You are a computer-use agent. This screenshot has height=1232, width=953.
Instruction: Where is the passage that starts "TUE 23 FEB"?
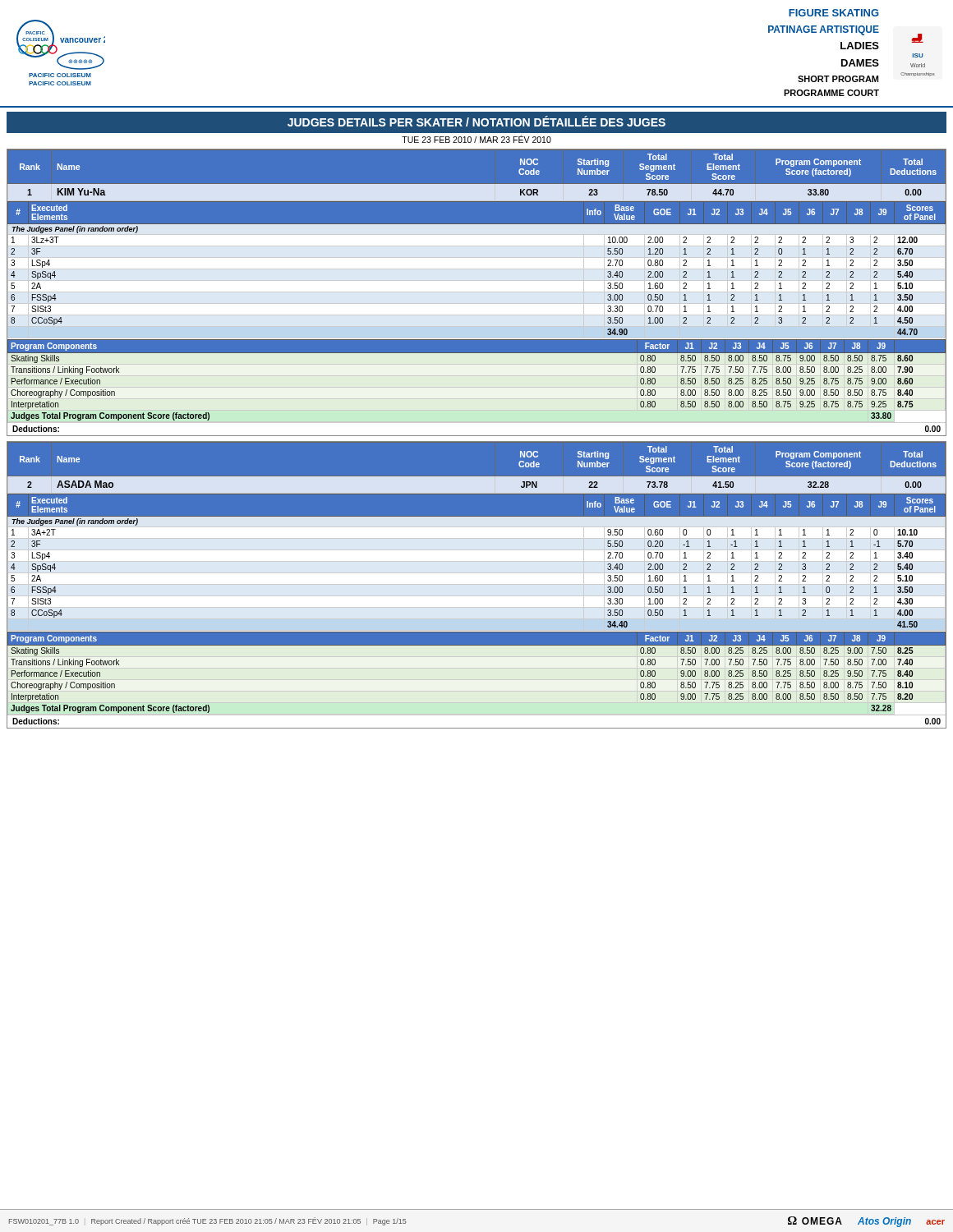[x=476, y=139]
